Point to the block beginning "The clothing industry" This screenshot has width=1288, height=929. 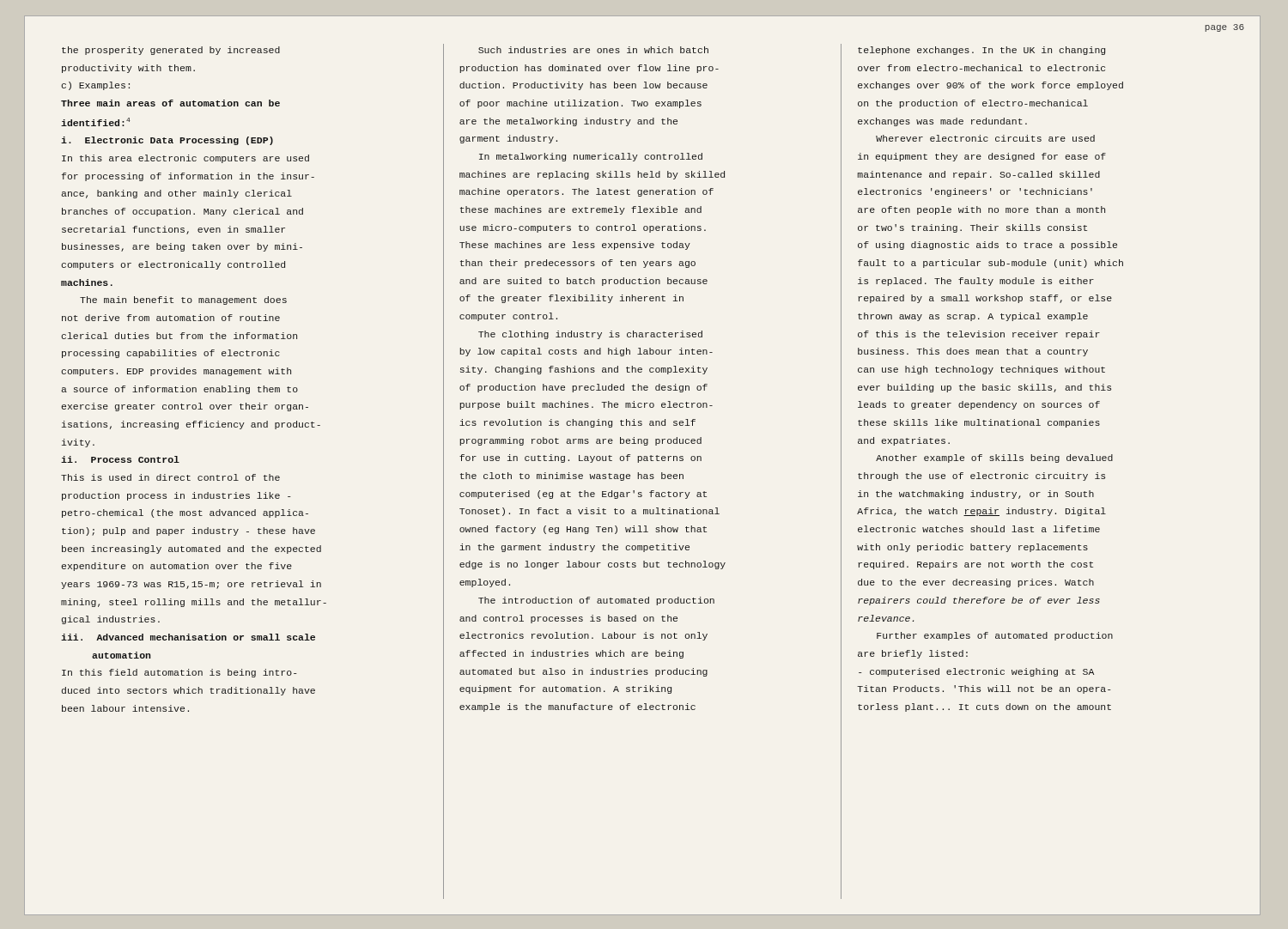pyautogui.click(x=642, y=459)
